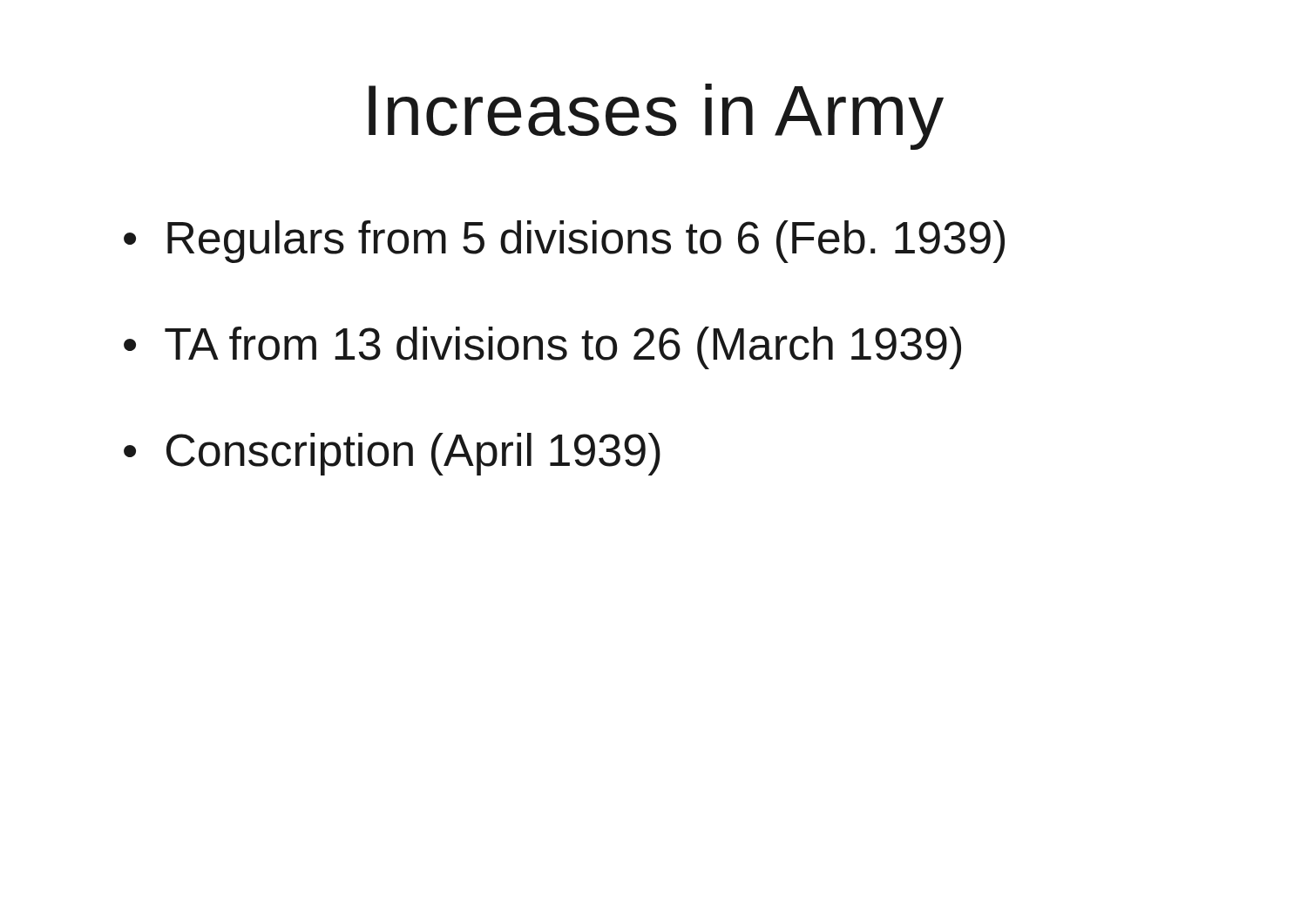This screenshot has width=1307, height=924.
Task: Find the block on this page that starts "• Regulars from 5 divisions to 6"
Action: point(565,239)
